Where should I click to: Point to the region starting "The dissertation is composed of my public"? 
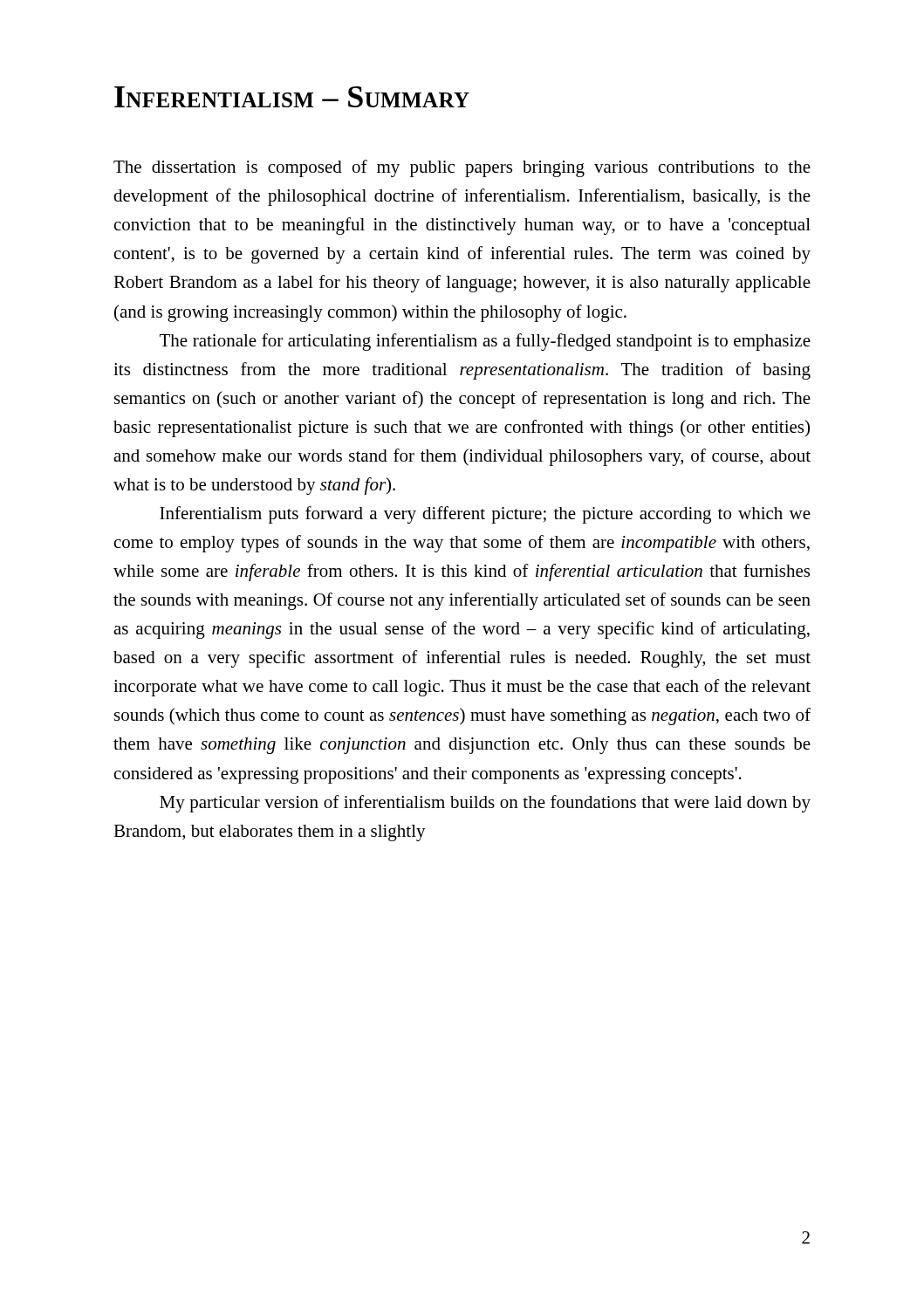(x=462, y=499)
